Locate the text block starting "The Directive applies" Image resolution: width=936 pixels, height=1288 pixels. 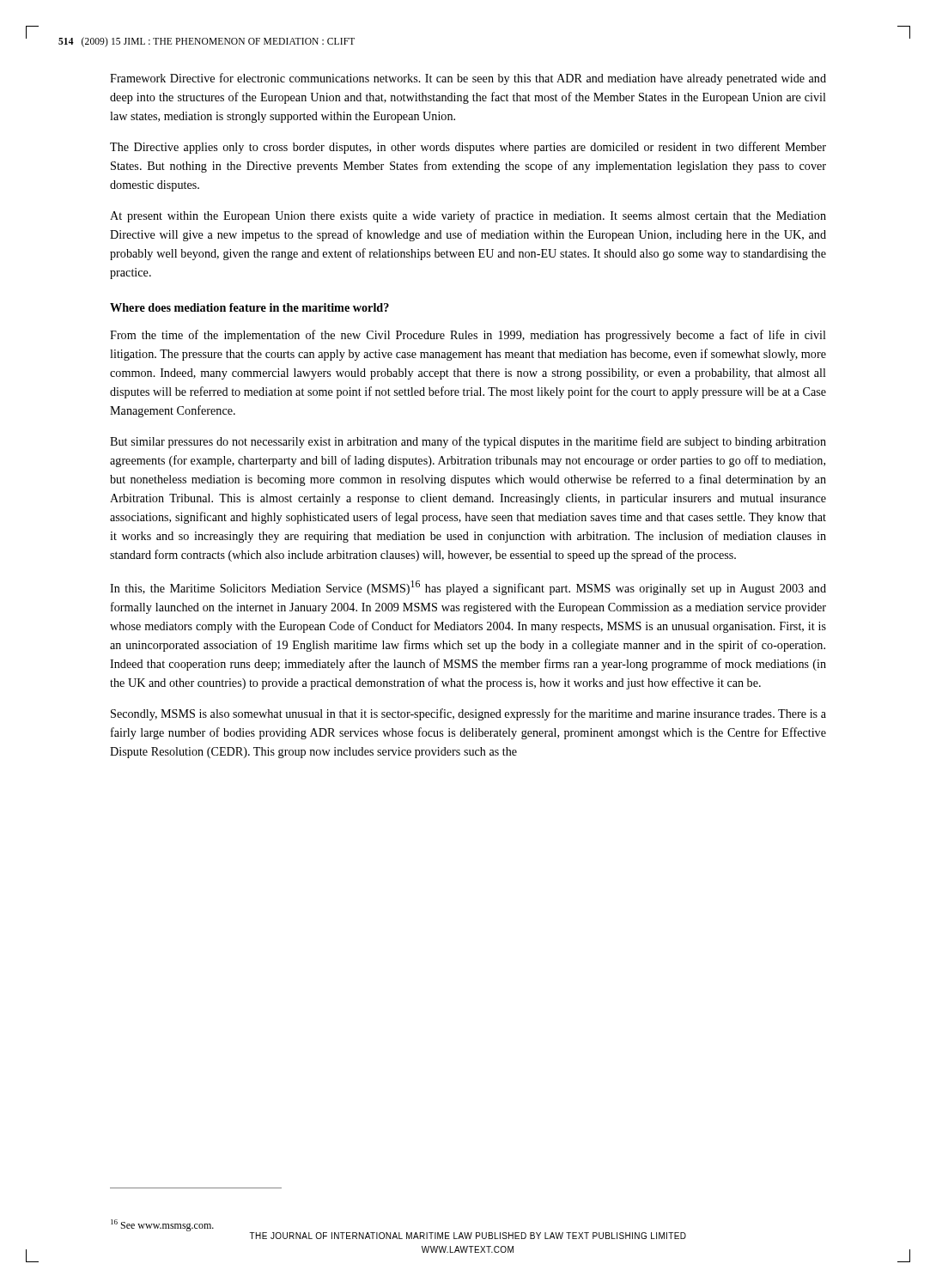coord(468,166)
